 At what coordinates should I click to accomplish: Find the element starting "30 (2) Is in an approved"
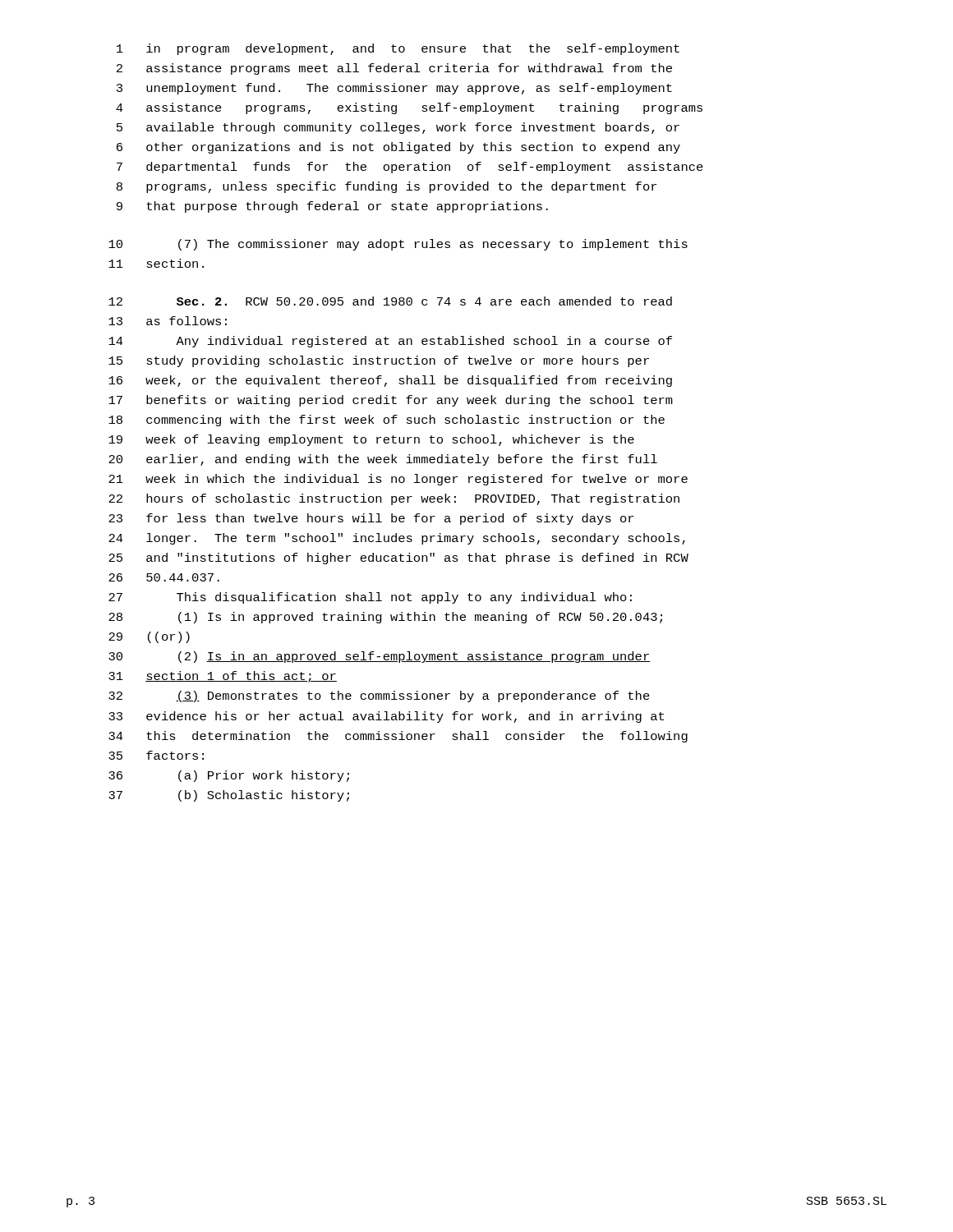[488, 667]
